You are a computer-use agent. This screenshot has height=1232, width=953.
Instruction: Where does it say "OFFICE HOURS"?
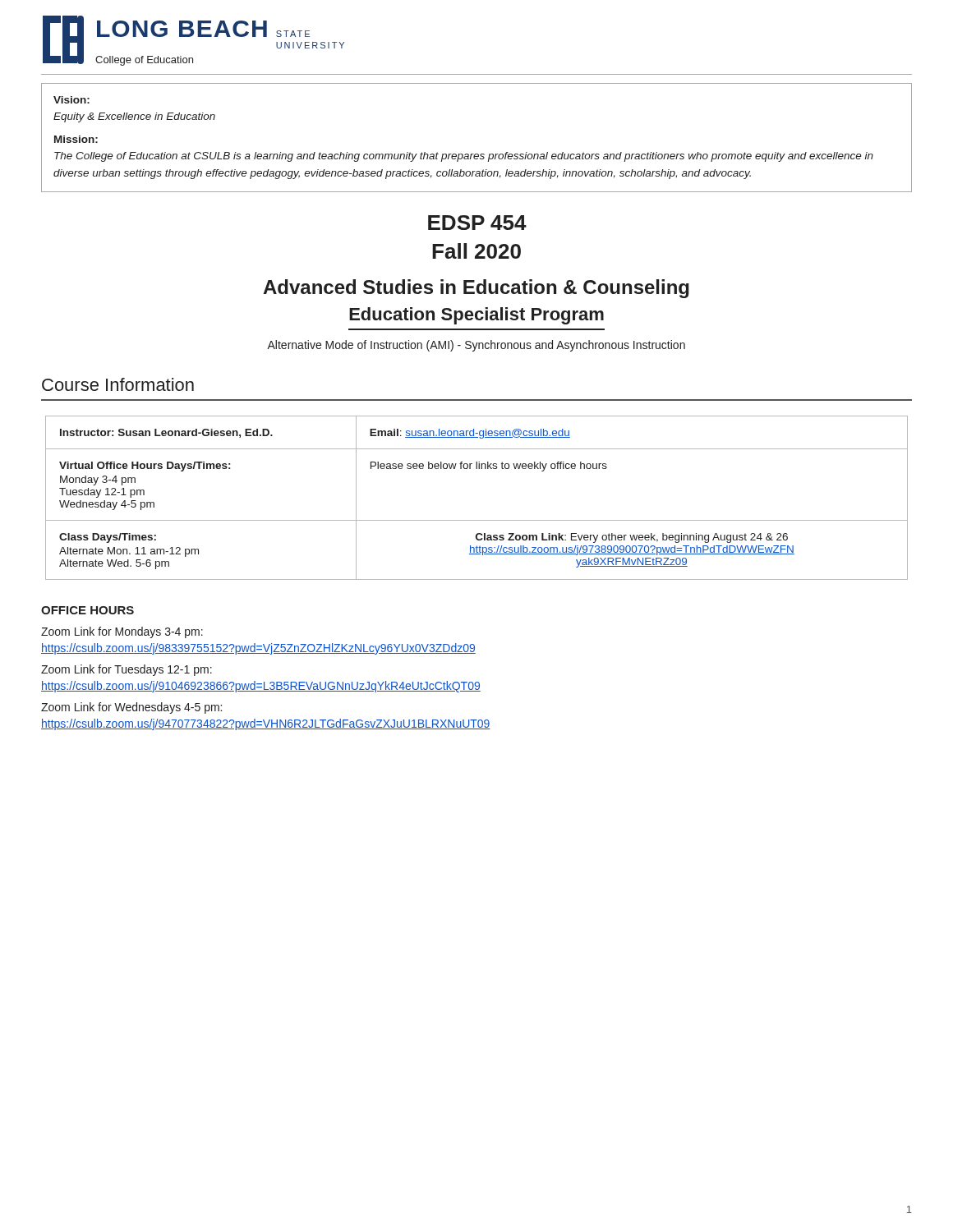[88, 610]
